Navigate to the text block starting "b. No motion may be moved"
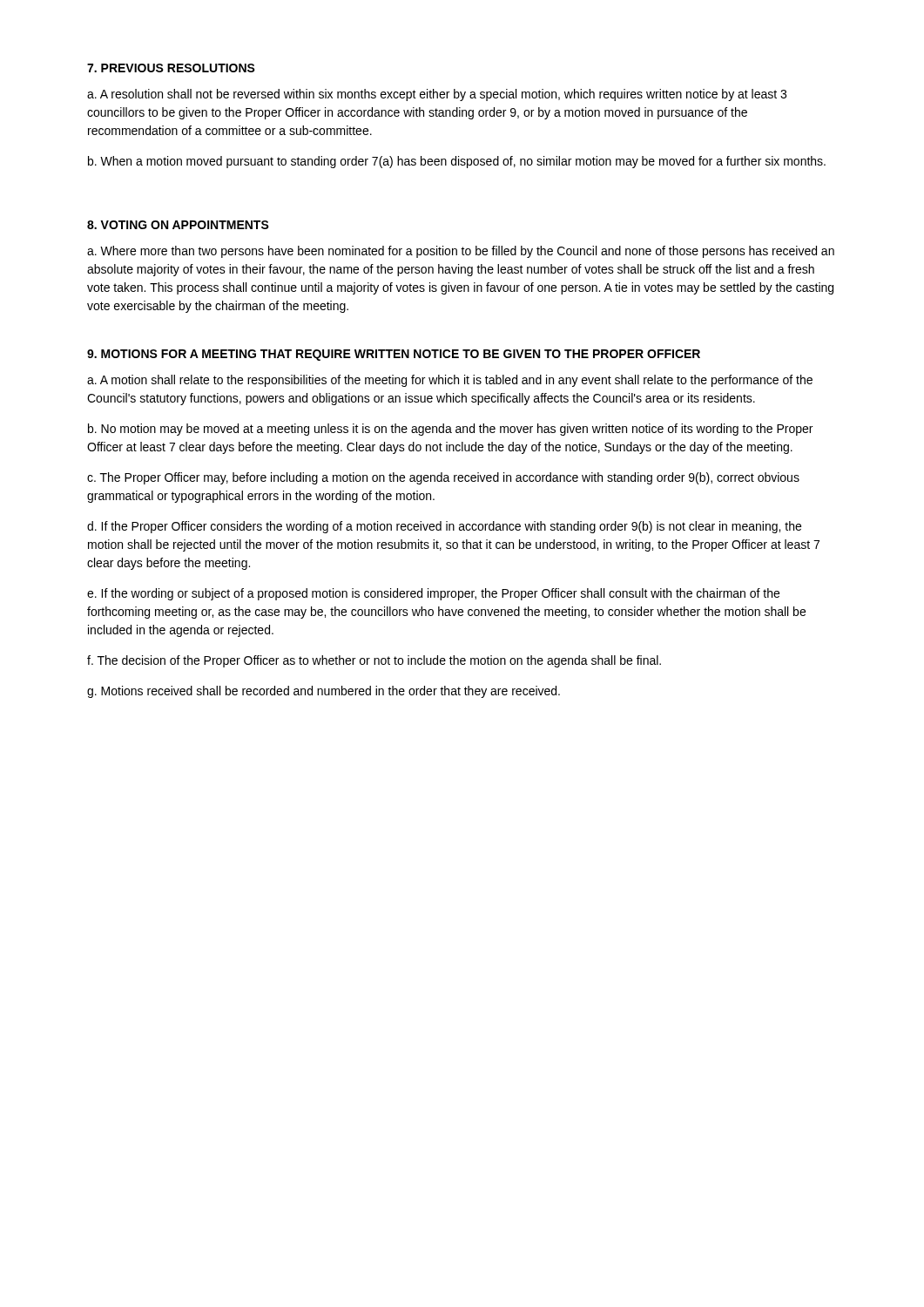 pos(450,438)
